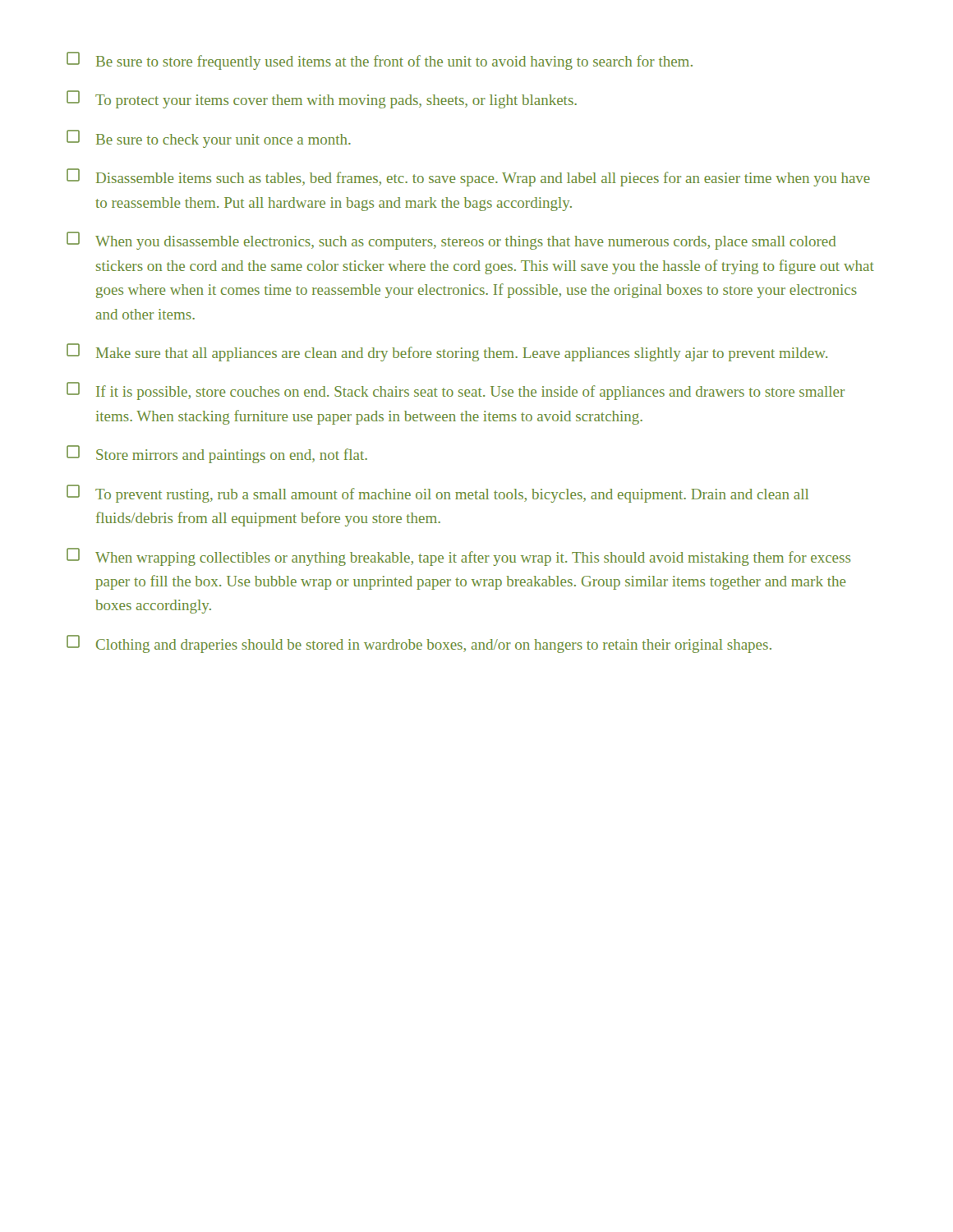Click on the text block starting "Be sure to store frequently used items at"

coord(472,61)
